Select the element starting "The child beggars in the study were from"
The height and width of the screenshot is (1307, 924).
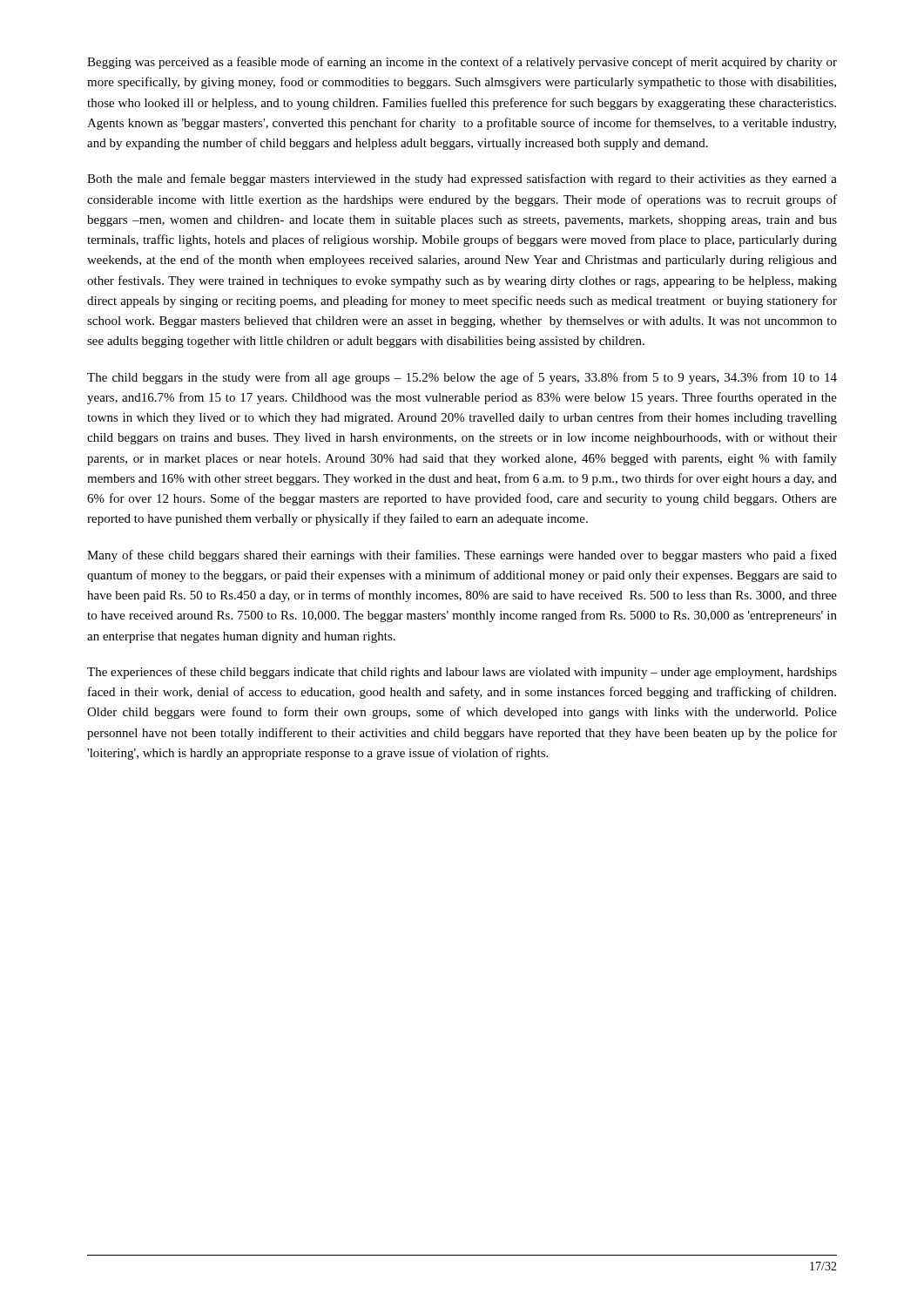pos(462,448)
